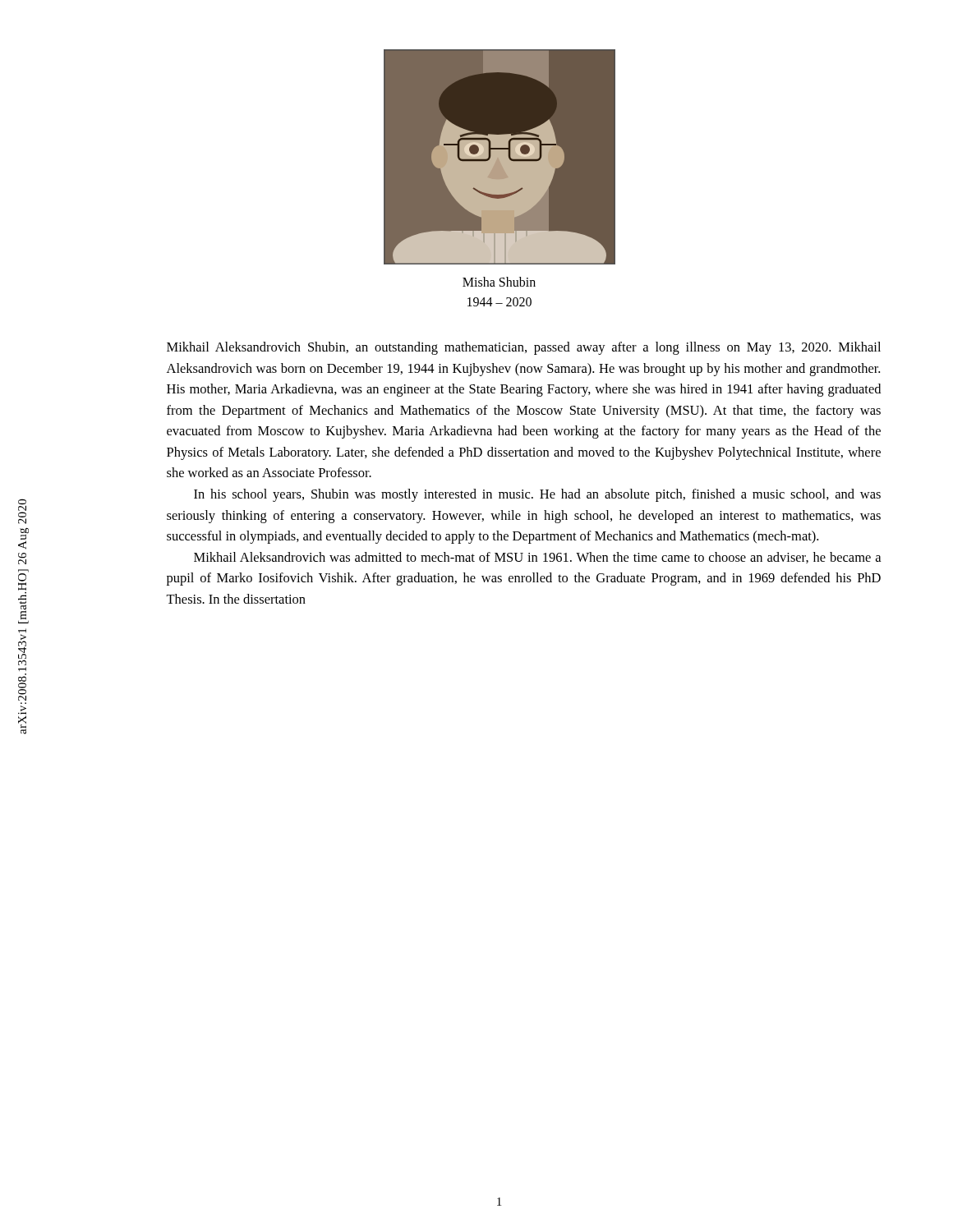Locate the caption containing "Misha Shubin 1944 –"
The image size is (953, 1232).
tap(499, 292)
